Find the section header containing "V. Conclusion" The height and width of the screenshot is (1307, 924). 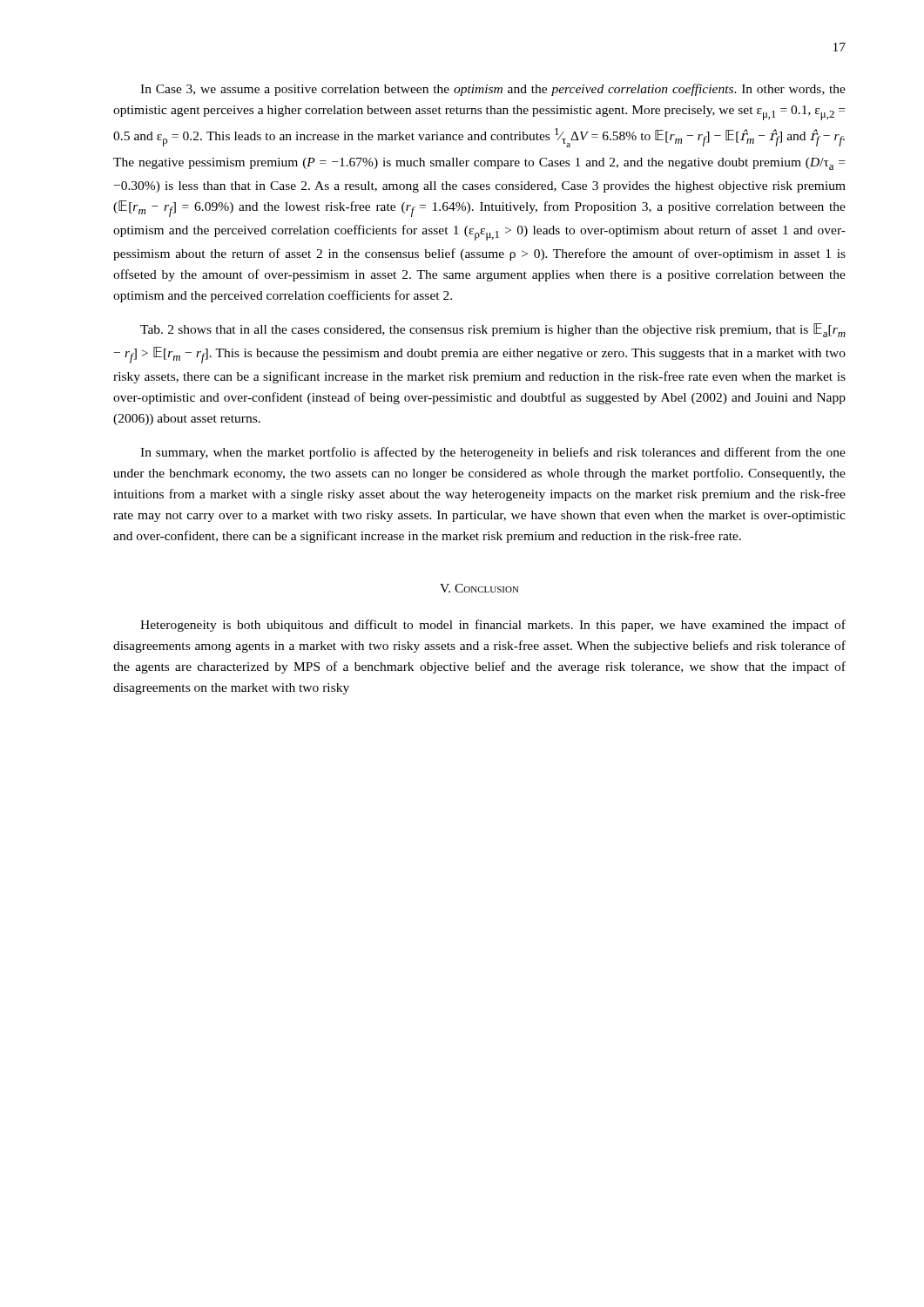point(479,588)
